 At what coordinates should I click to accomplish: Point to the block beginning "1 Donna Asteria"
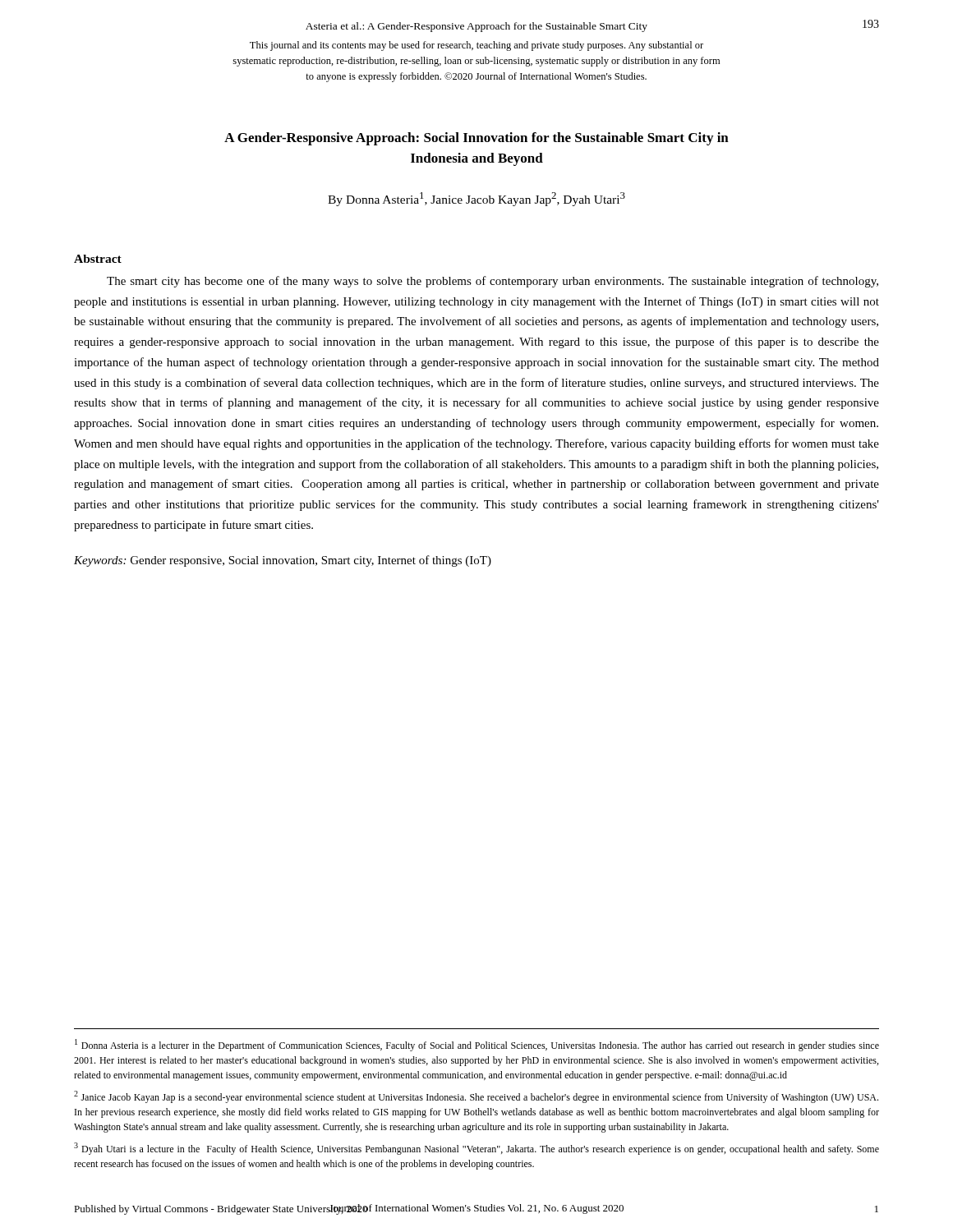point(476,1059)
